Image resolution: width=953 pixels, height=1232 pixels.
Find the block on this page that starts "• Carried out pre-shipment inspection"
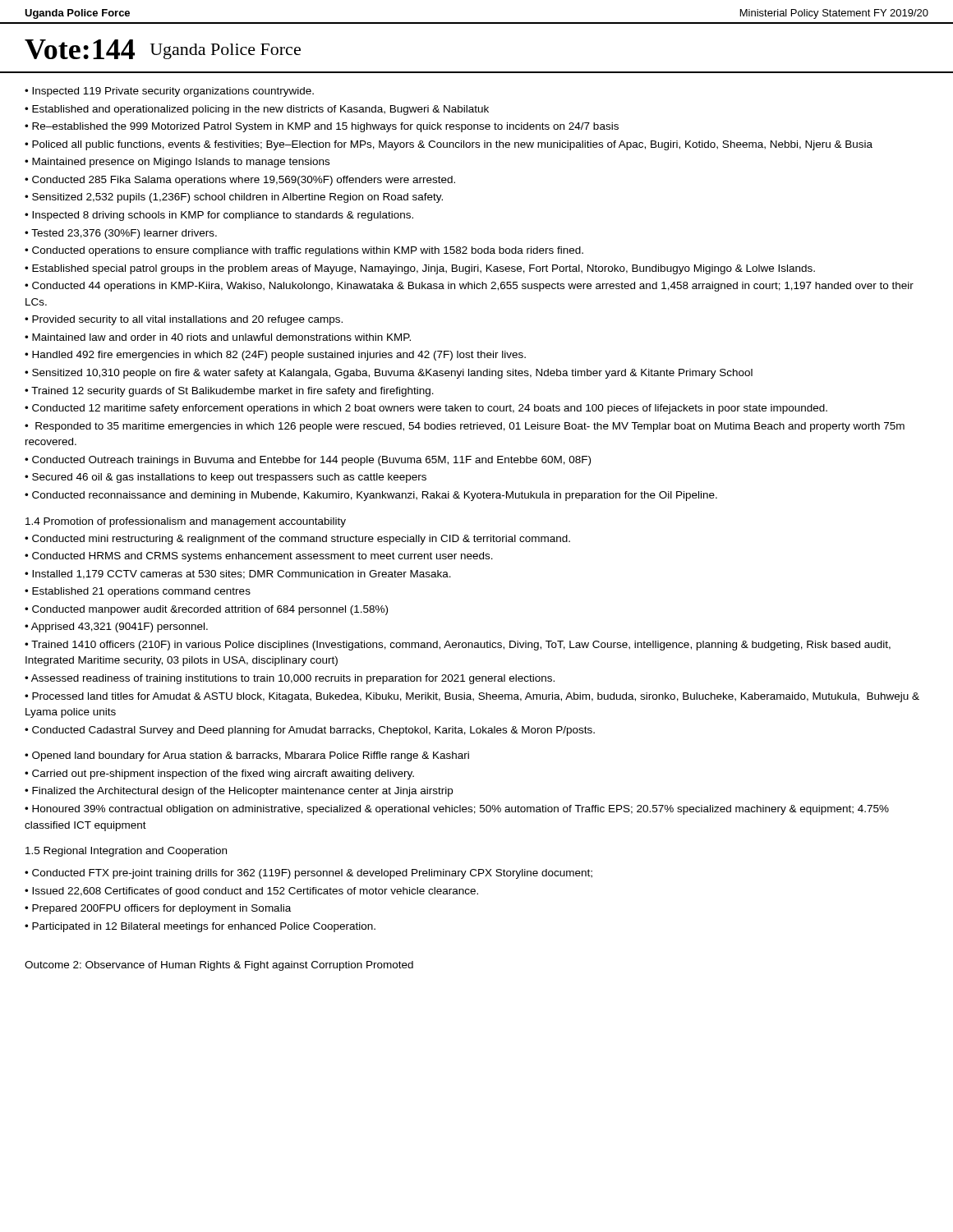pos(220,773)
